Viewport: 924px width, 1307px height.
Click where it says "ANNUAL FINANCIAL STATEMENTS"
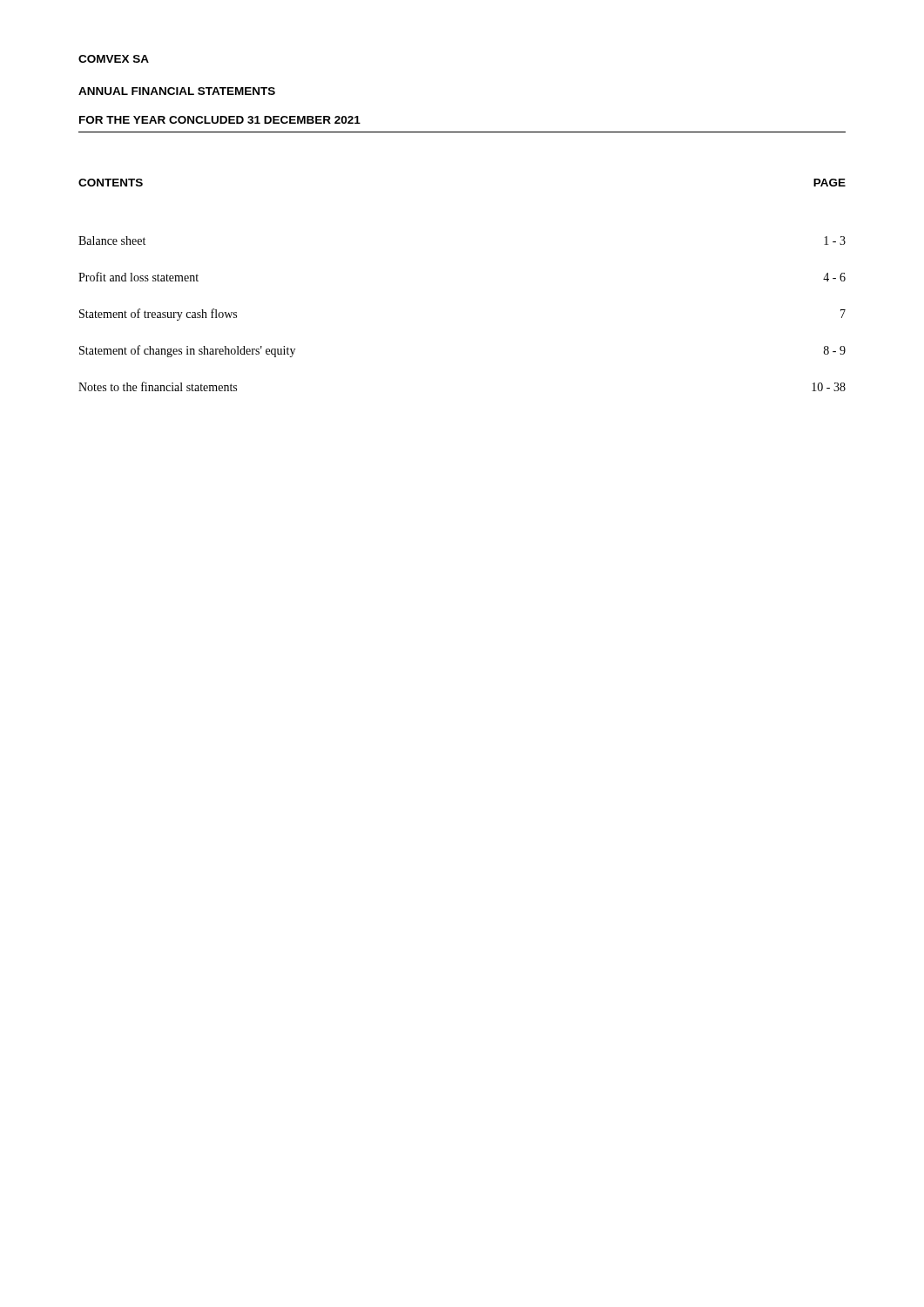click(x=177, y=91)
